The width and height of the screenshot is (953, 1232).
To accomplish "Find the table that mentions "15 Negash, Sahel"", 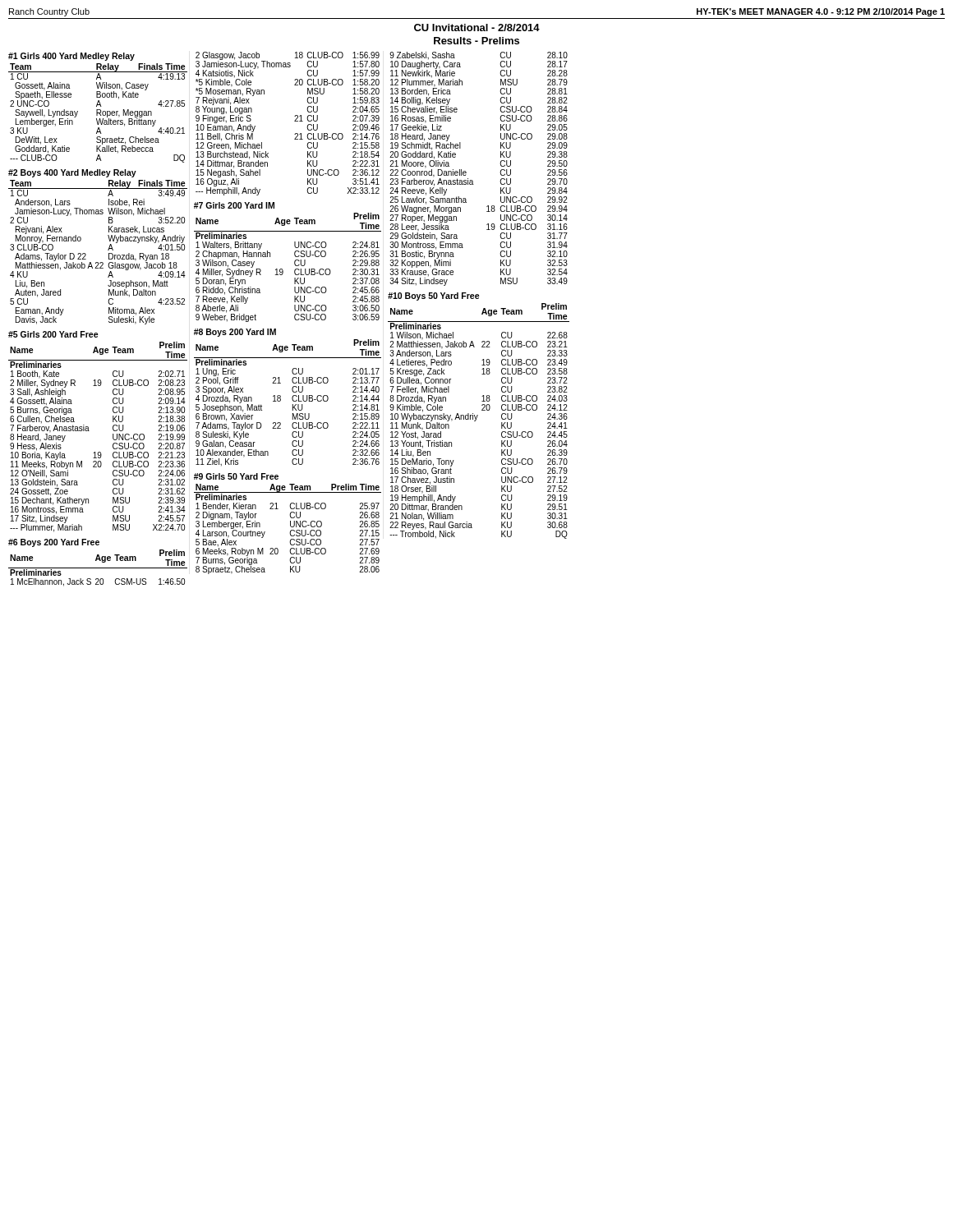I will tap(287, 123).
